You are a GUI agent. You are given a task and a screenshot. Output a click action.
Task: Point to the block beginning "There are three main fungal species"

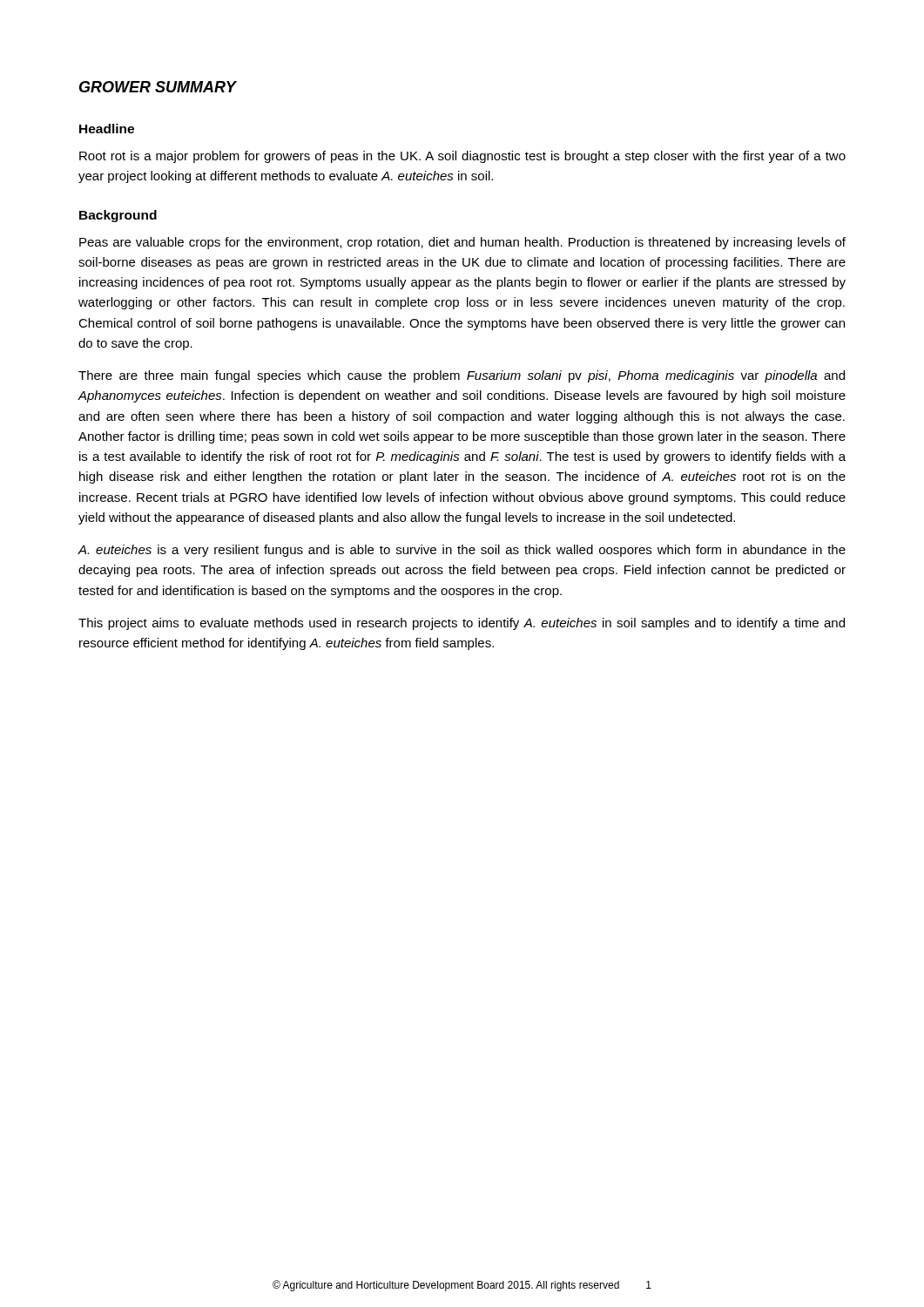[x=462, y=446]
